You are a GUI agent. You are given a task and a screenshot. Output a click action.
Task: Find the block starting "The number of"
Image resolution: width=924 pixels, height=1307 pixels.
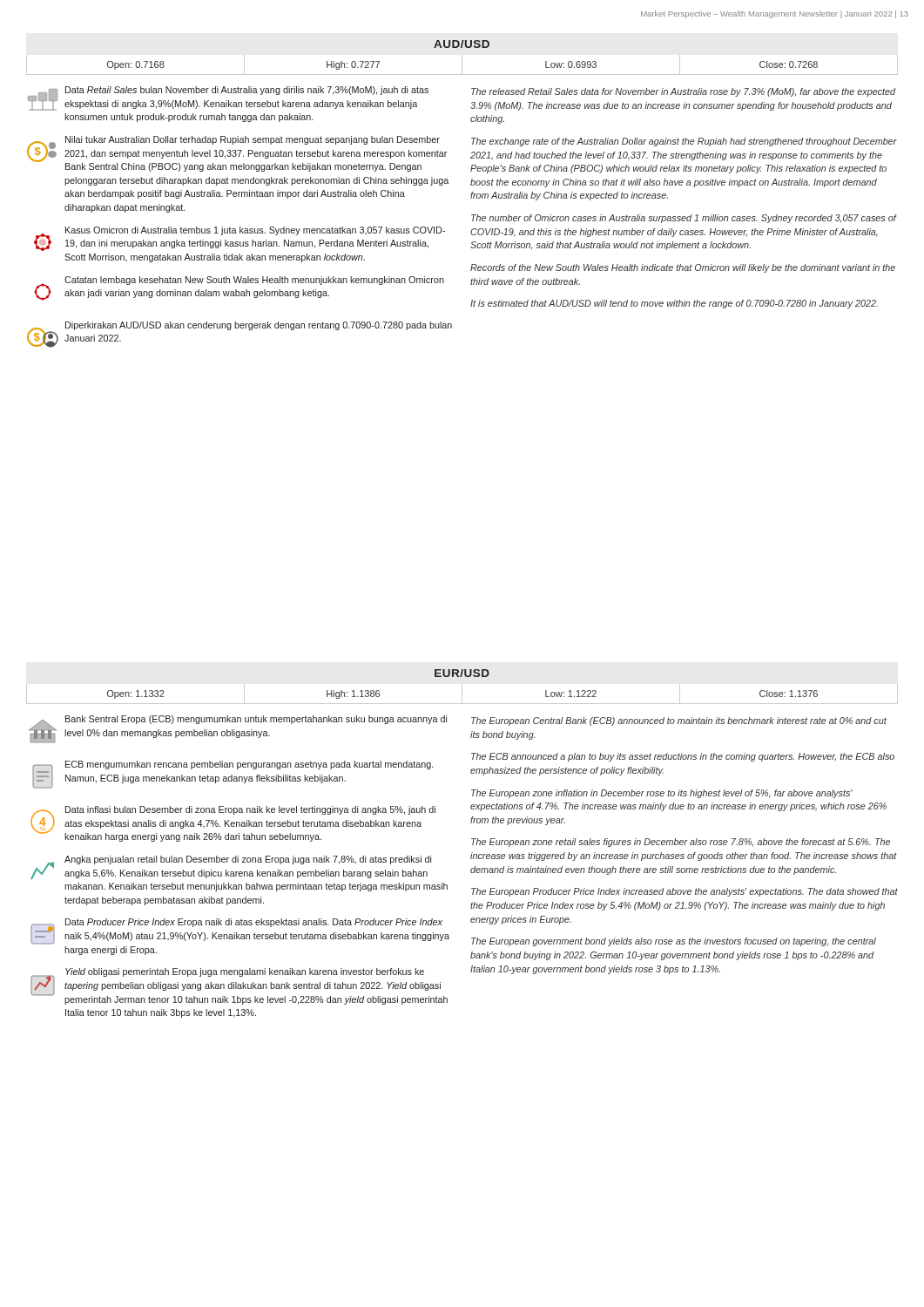[x=683, y=232]
